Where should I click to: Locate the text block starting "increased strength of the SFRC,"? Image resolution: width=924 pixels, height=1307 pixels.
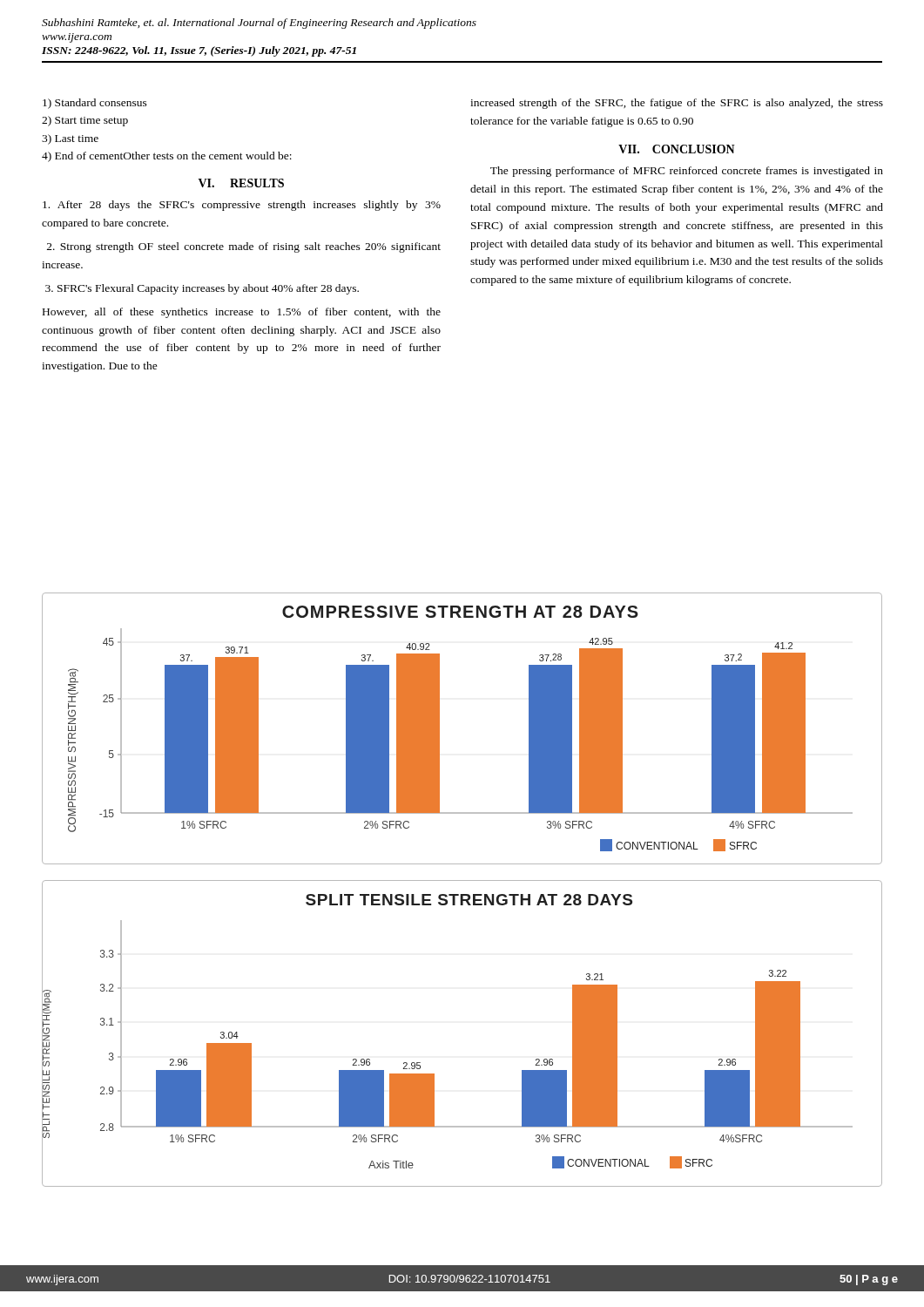pyautogui.click(x=677, y=112)
